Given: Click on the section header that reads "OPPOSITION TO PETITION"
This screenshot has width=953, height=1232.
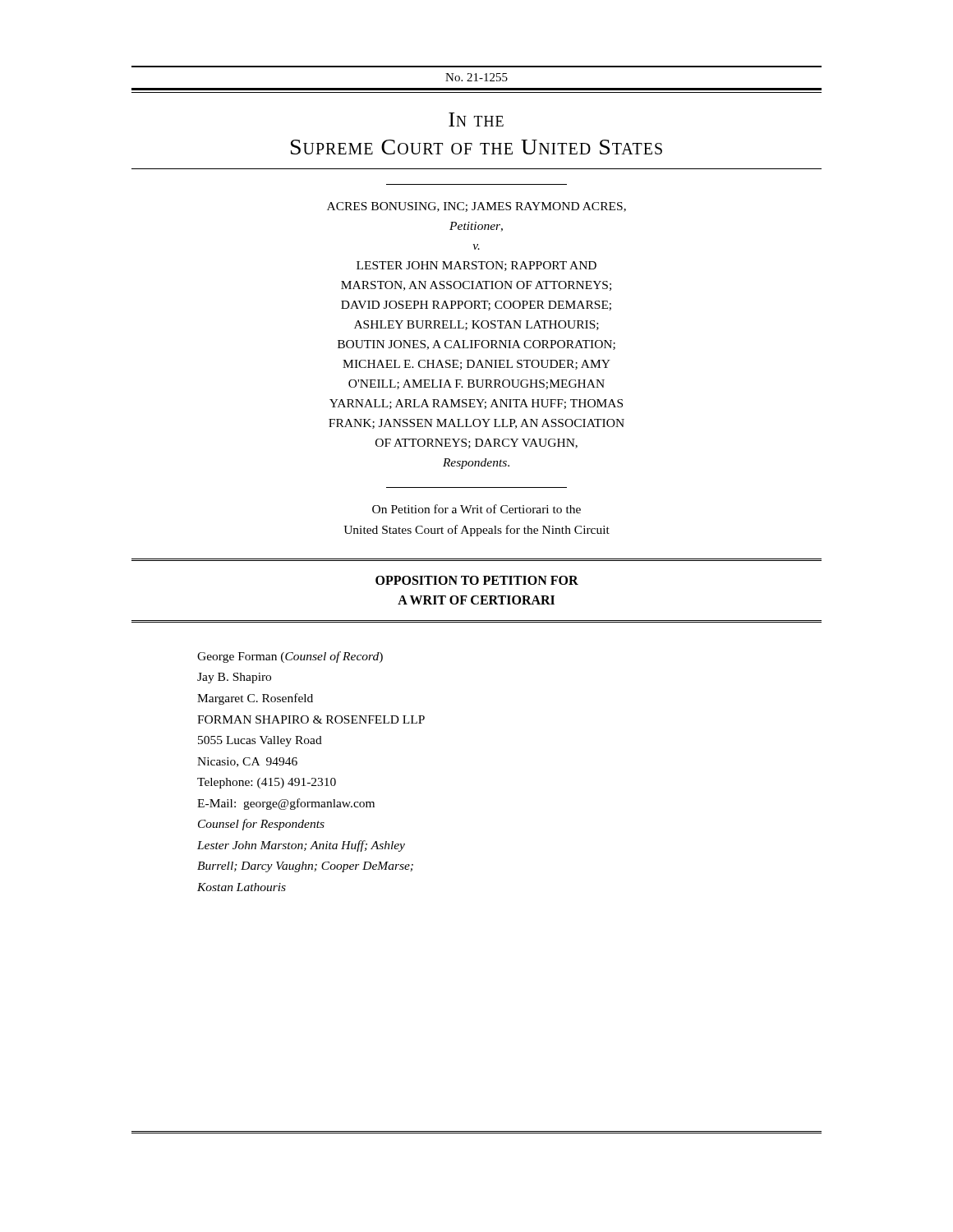Looking at the screenshot, I should tap(476, 590).
